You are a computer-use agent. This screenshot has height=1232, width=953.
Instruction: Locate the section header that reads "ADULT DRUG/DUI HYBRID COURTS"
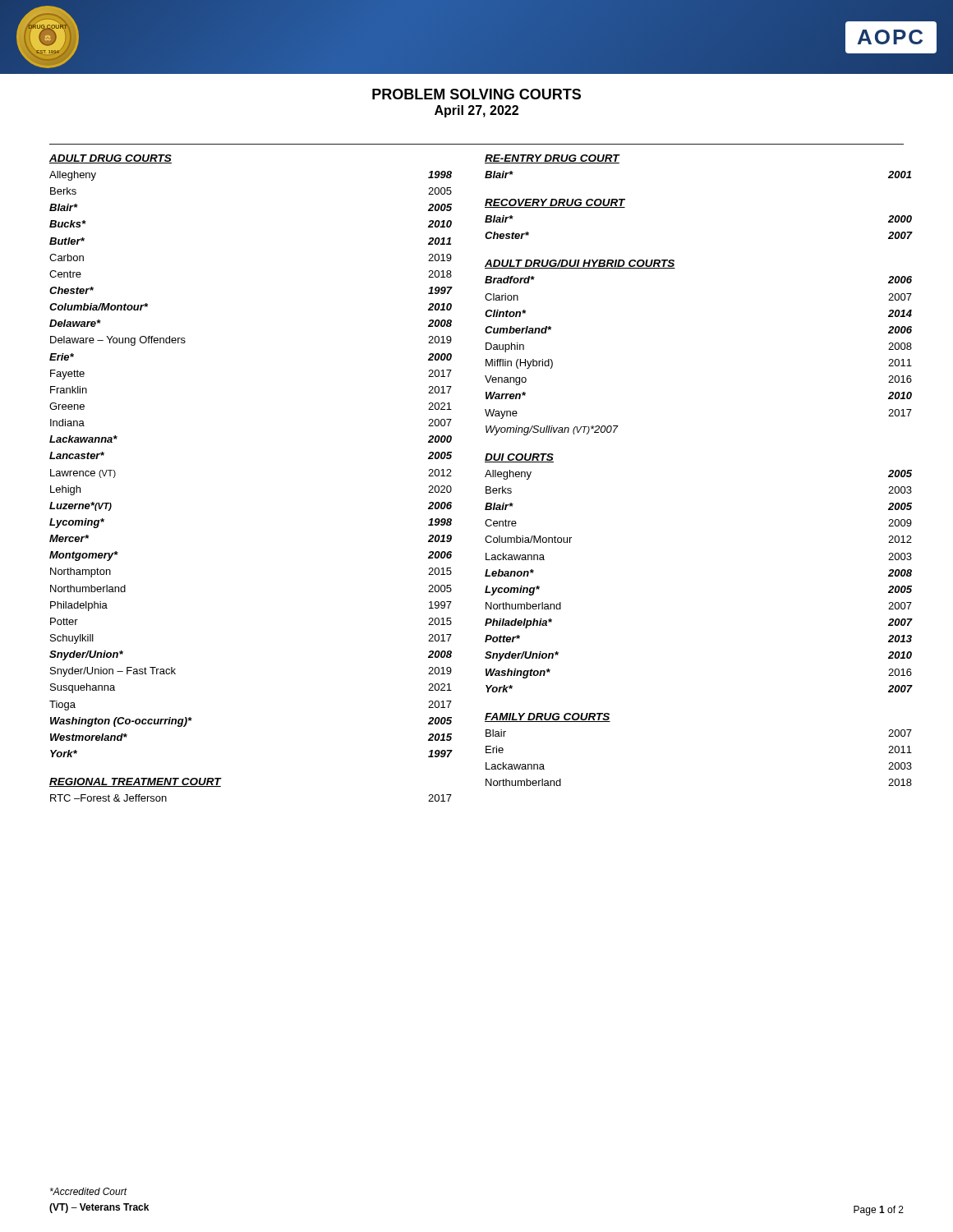coord(580,264)
